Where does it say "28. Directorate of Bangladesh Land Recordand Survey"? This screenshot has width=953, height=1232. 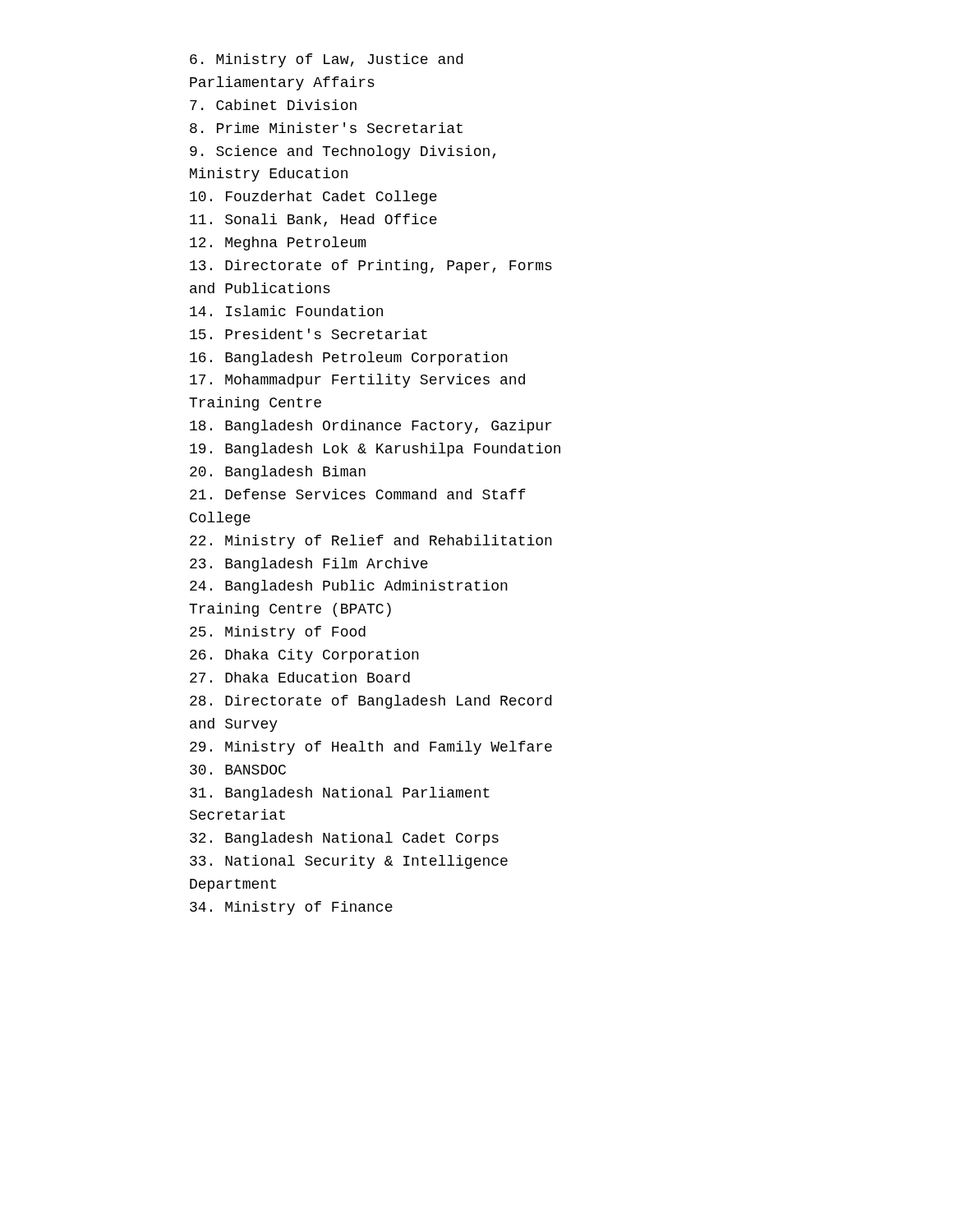pos(371,713)
